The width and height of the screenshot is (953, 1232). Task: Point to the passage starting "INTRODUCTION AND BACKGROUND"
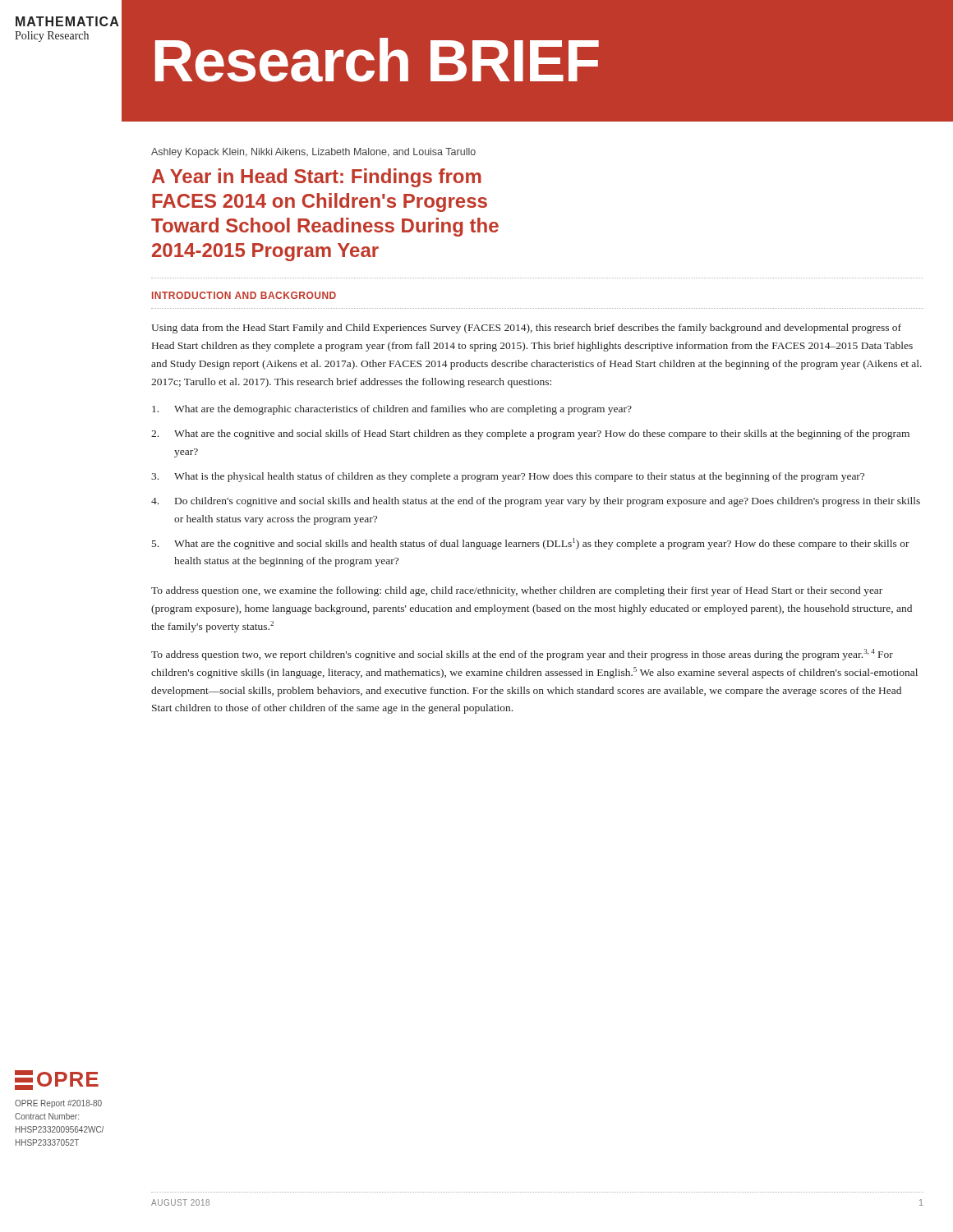pyautogui.click(x=244, y=296)
